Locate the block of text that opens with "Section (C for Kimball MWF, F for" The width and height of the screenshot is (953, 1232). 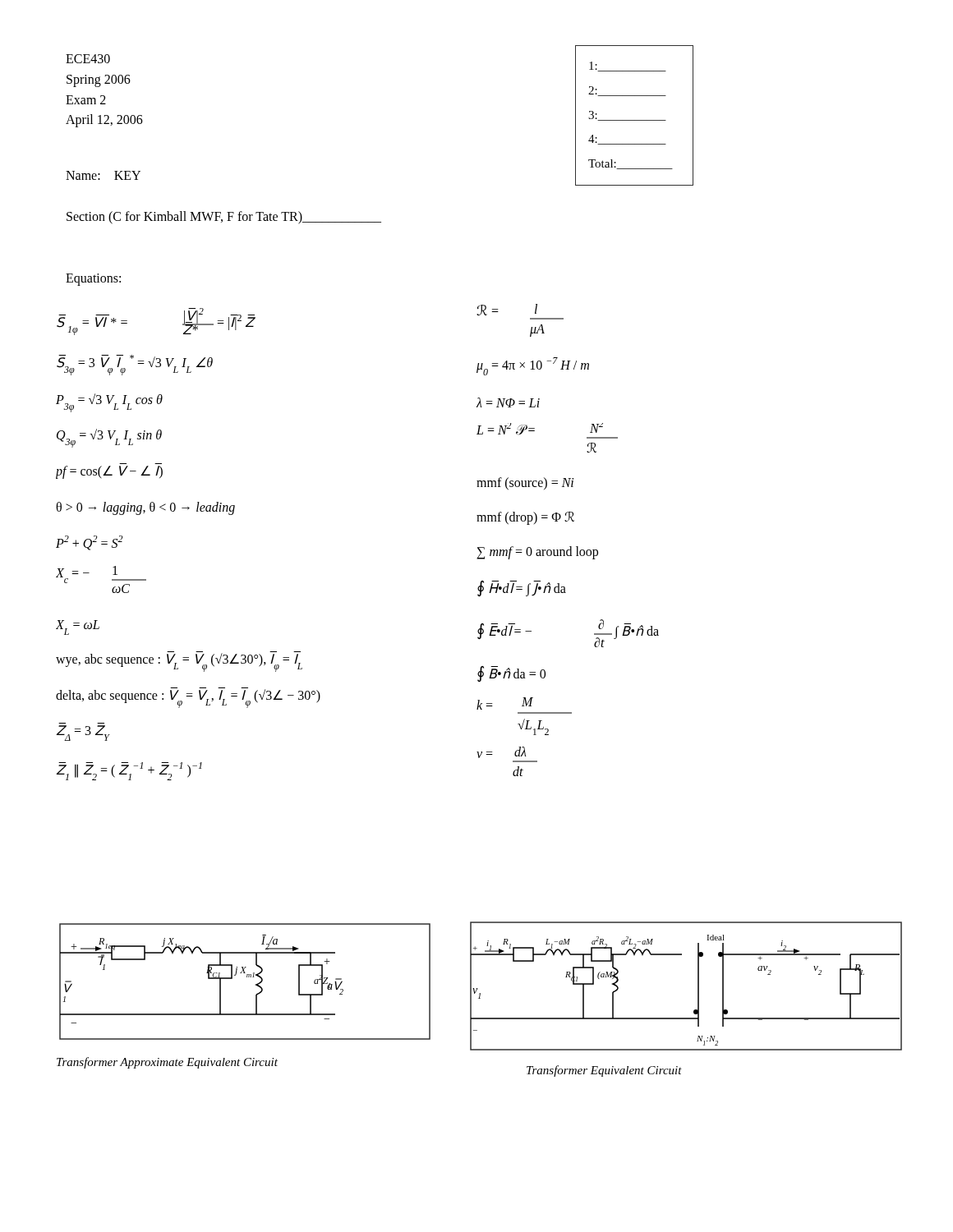(x=224, y=216)
